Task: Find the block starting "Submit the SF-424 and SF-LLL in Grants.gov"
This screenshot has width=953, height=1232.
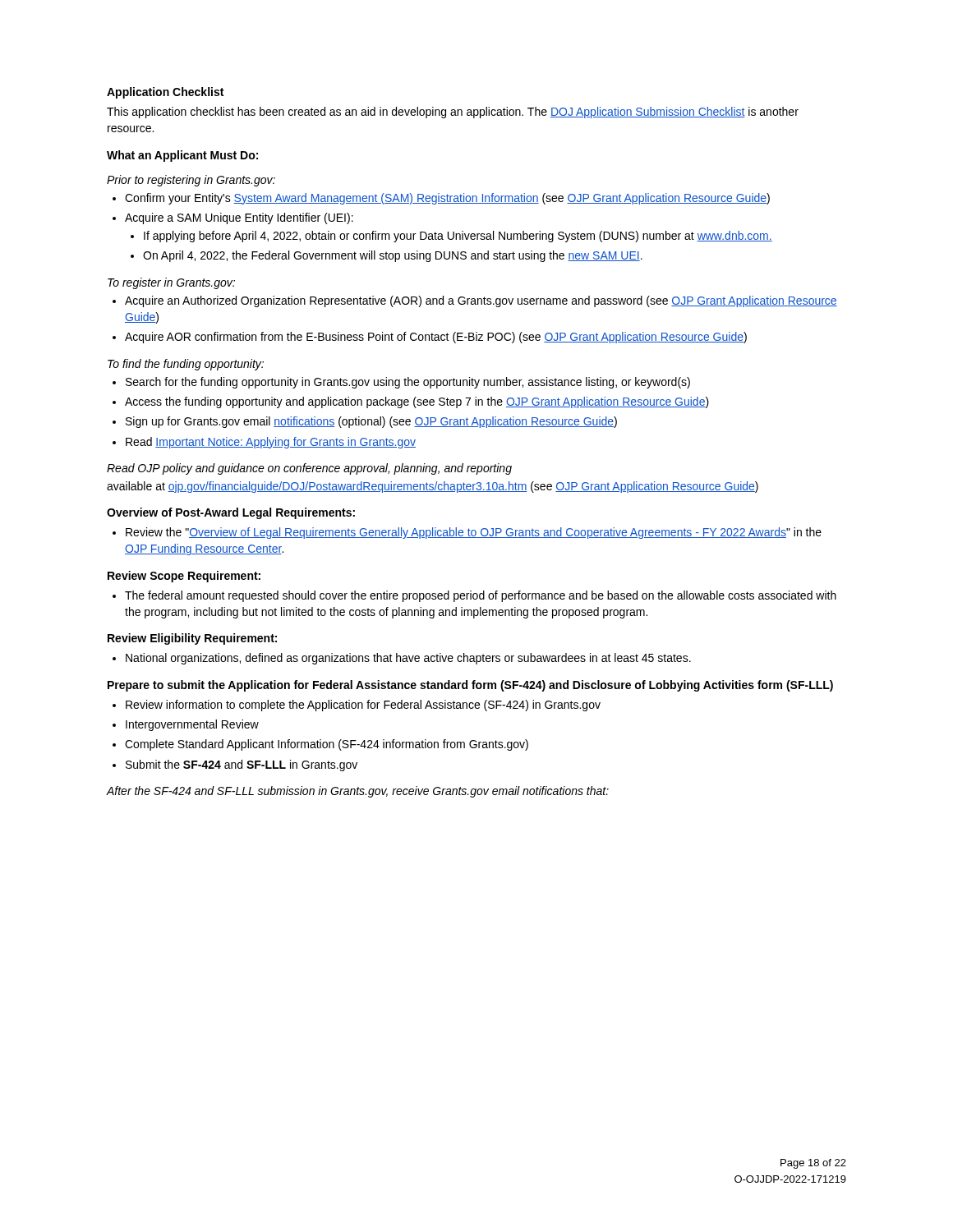Action: pos(241,764)
